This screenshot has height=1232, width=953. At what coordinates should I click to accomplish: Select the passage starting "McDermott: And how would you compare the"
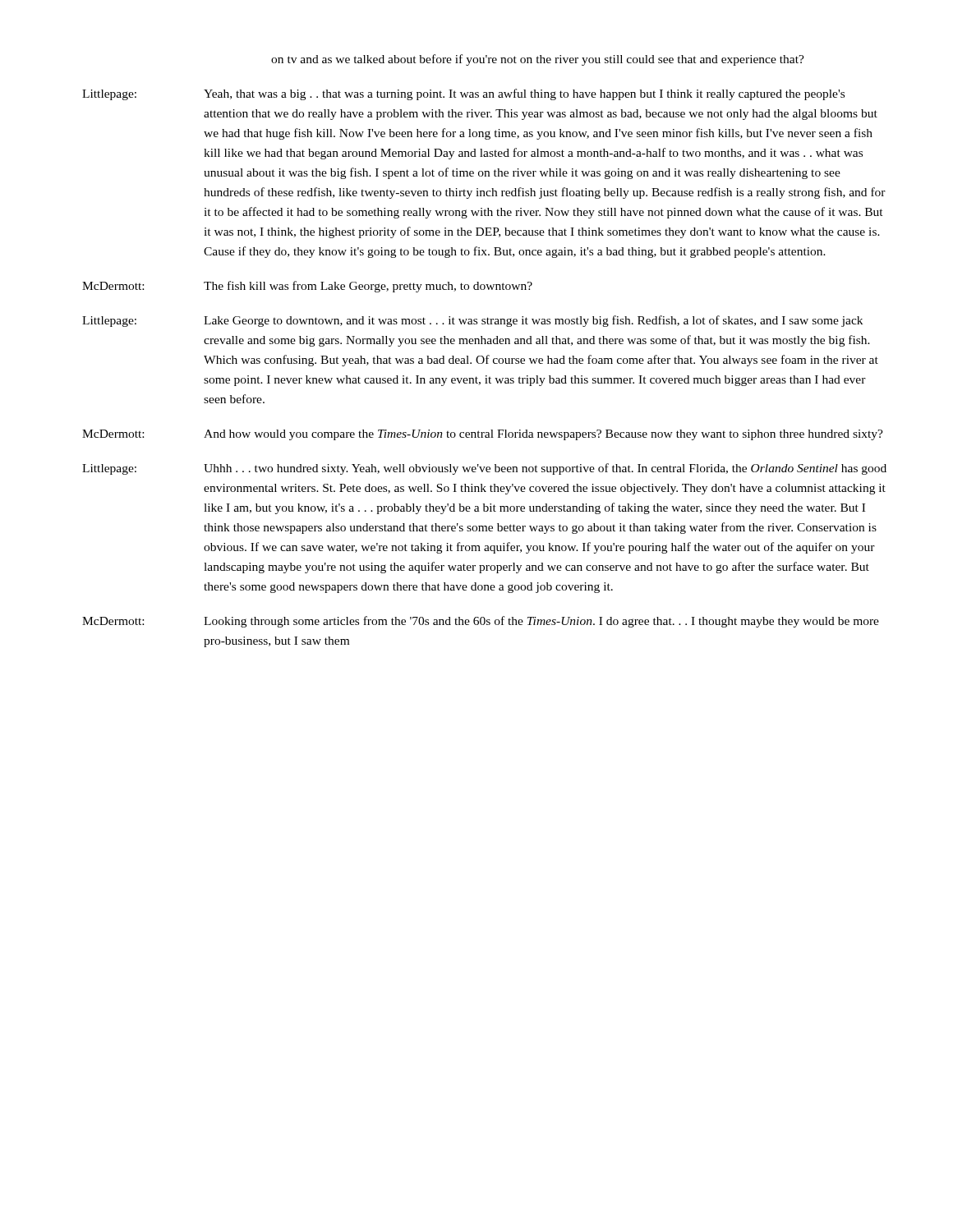tap(485, 434)
